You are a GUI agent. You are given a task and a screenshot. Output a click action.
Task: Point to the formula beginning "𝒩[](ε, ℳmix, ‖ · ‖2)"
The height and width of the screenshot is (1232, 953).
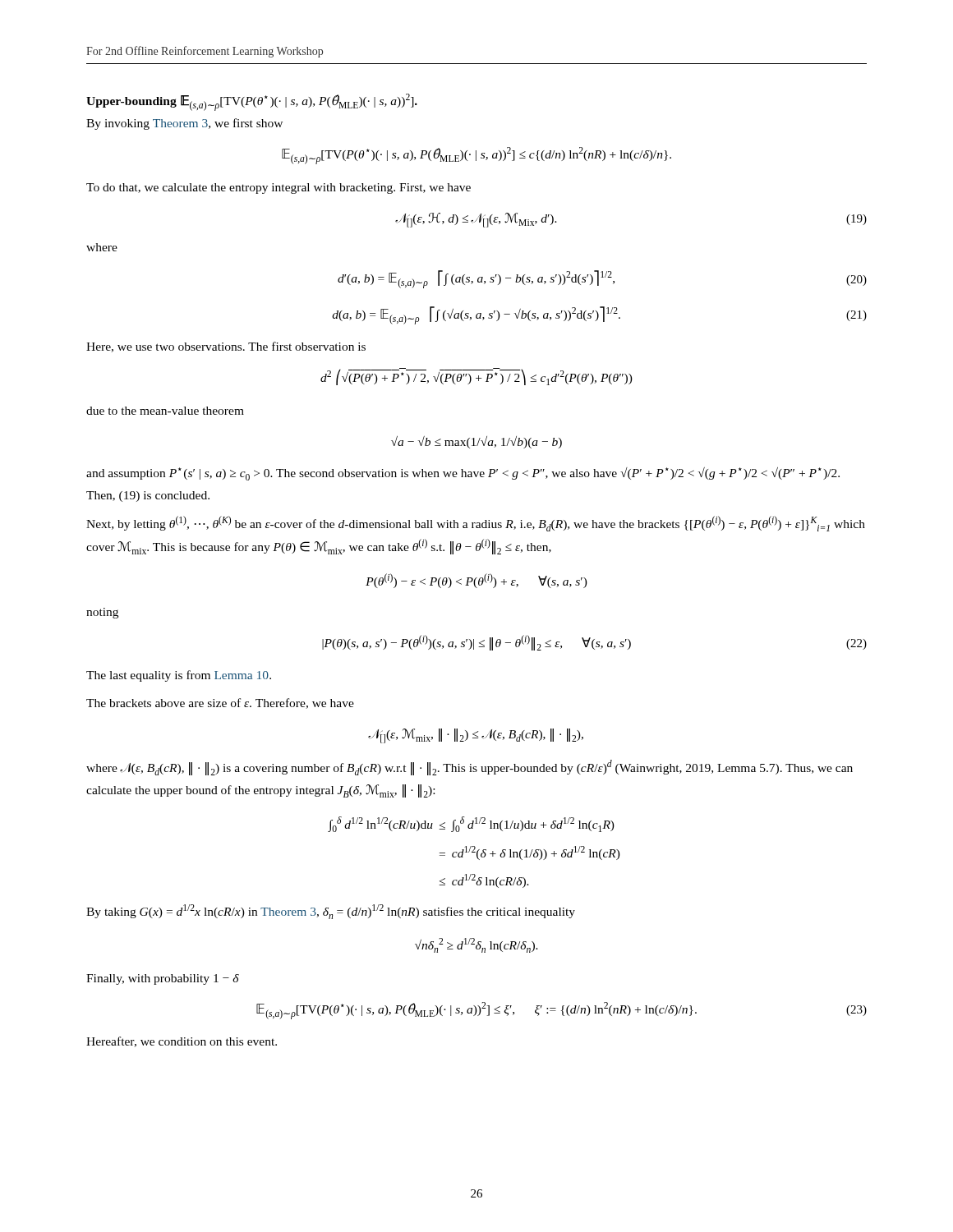point(476,736)
